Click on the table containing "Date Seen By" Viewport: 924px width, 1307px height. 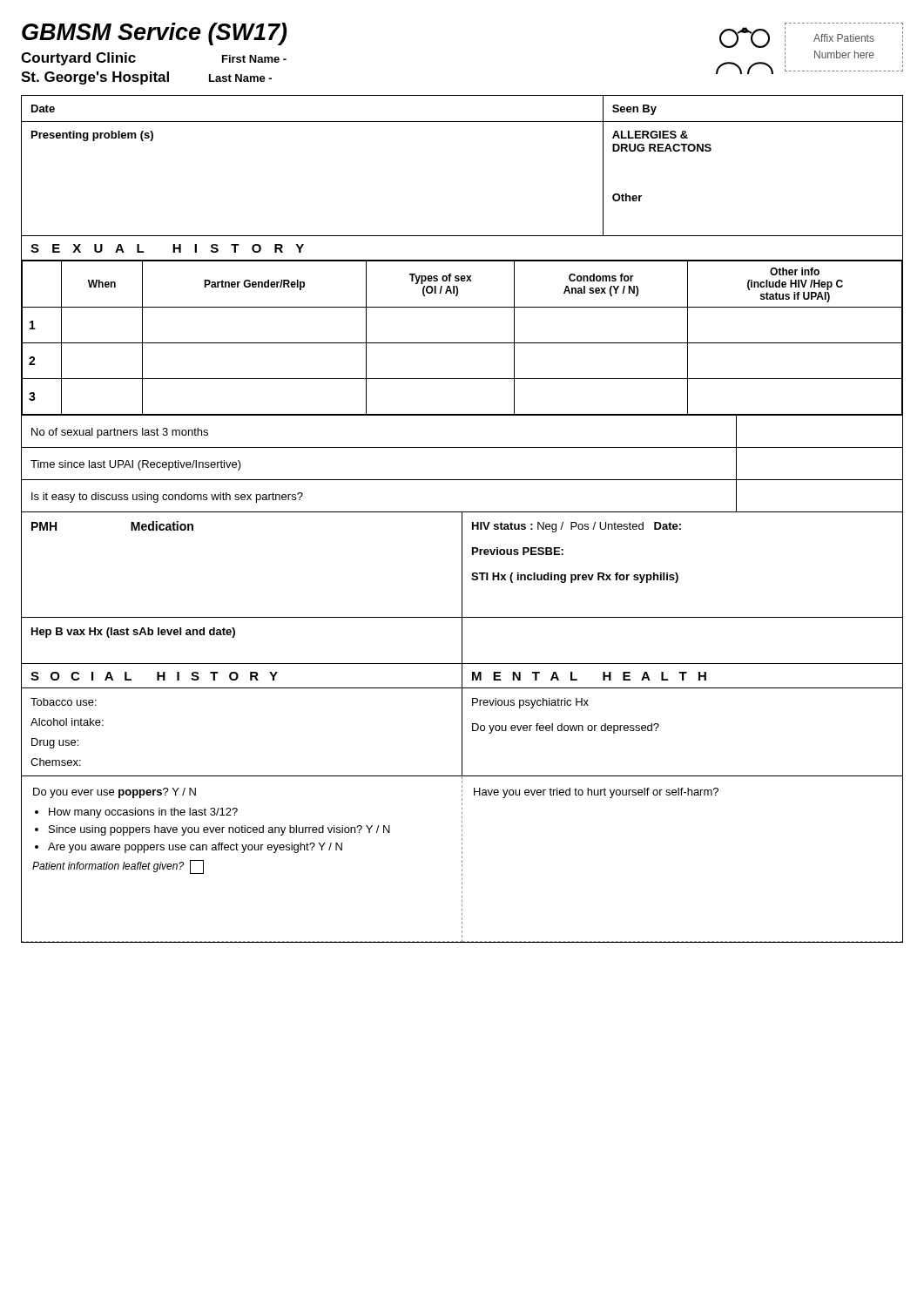click(x=462, y=109)
